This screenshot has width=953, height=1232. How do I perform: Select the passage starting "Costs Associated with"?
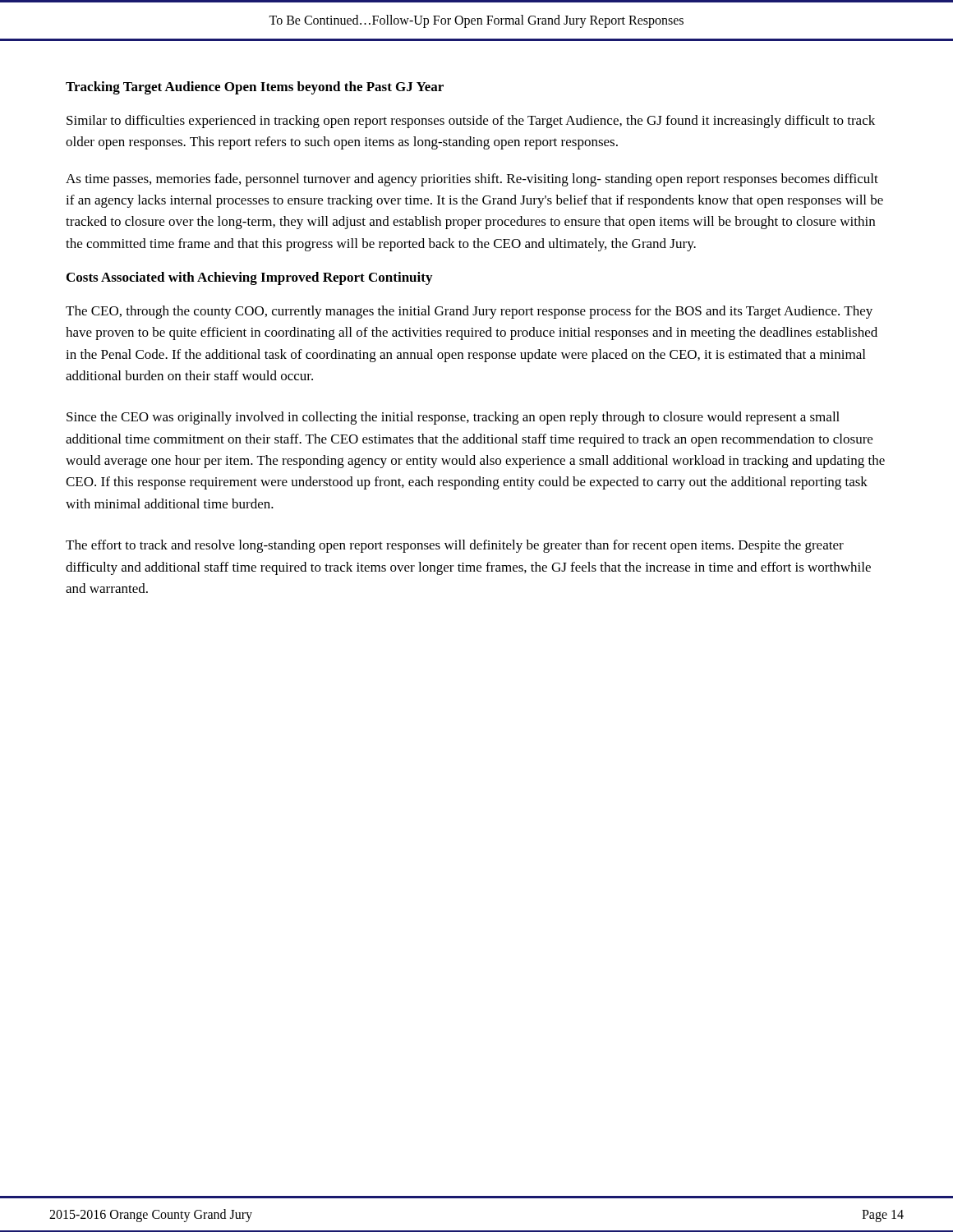tap(249, 277)
